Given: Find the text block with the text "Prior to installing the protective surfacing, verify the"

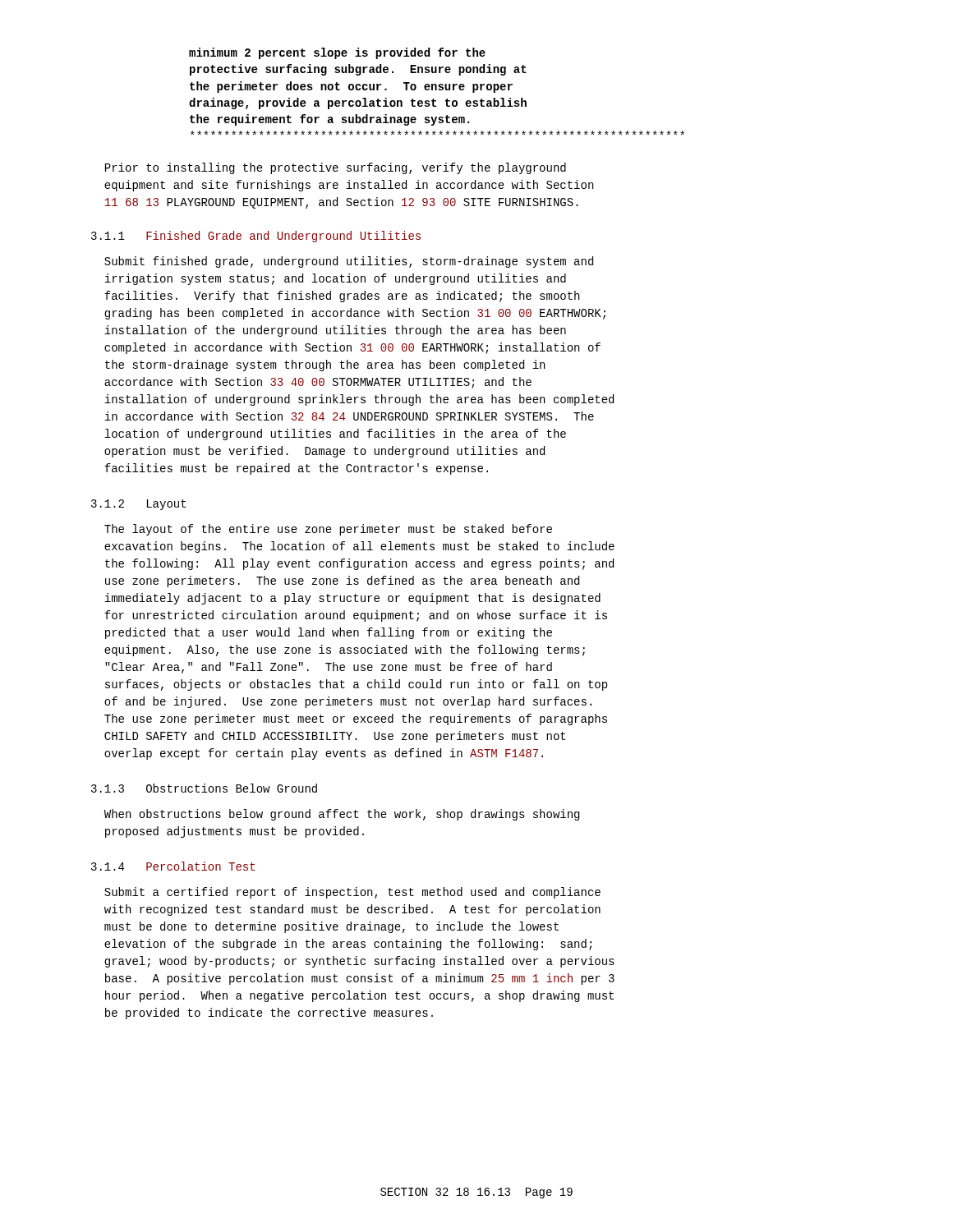Looking at the screenshot, I should (x=342, y=186).
